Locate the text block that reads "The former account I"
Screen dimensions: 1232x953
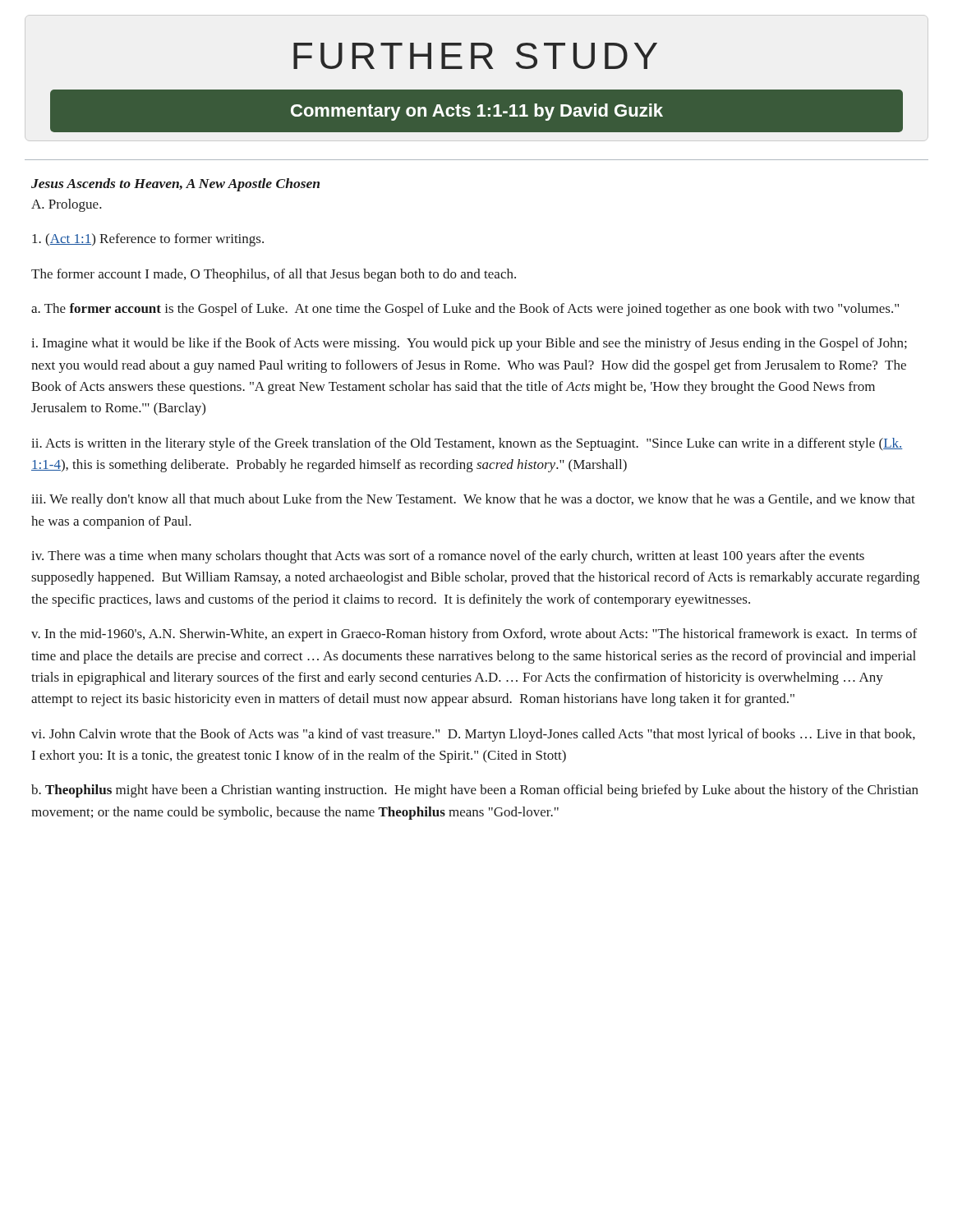(x=274, y=274)
